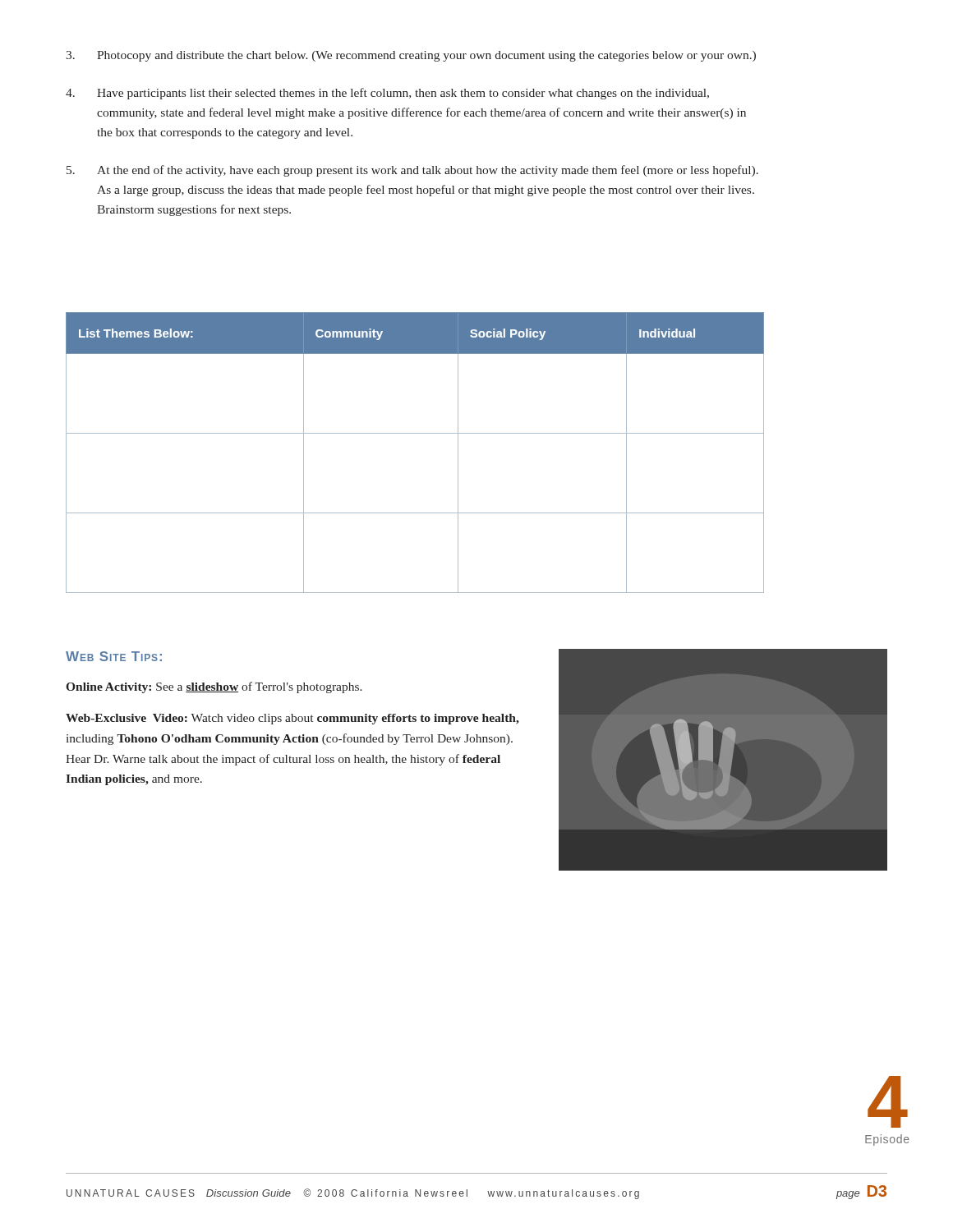Select the table that reads "Social Policy"
Image resolution: width=953 pixels, height=1232 pixels.
[415, 453]
